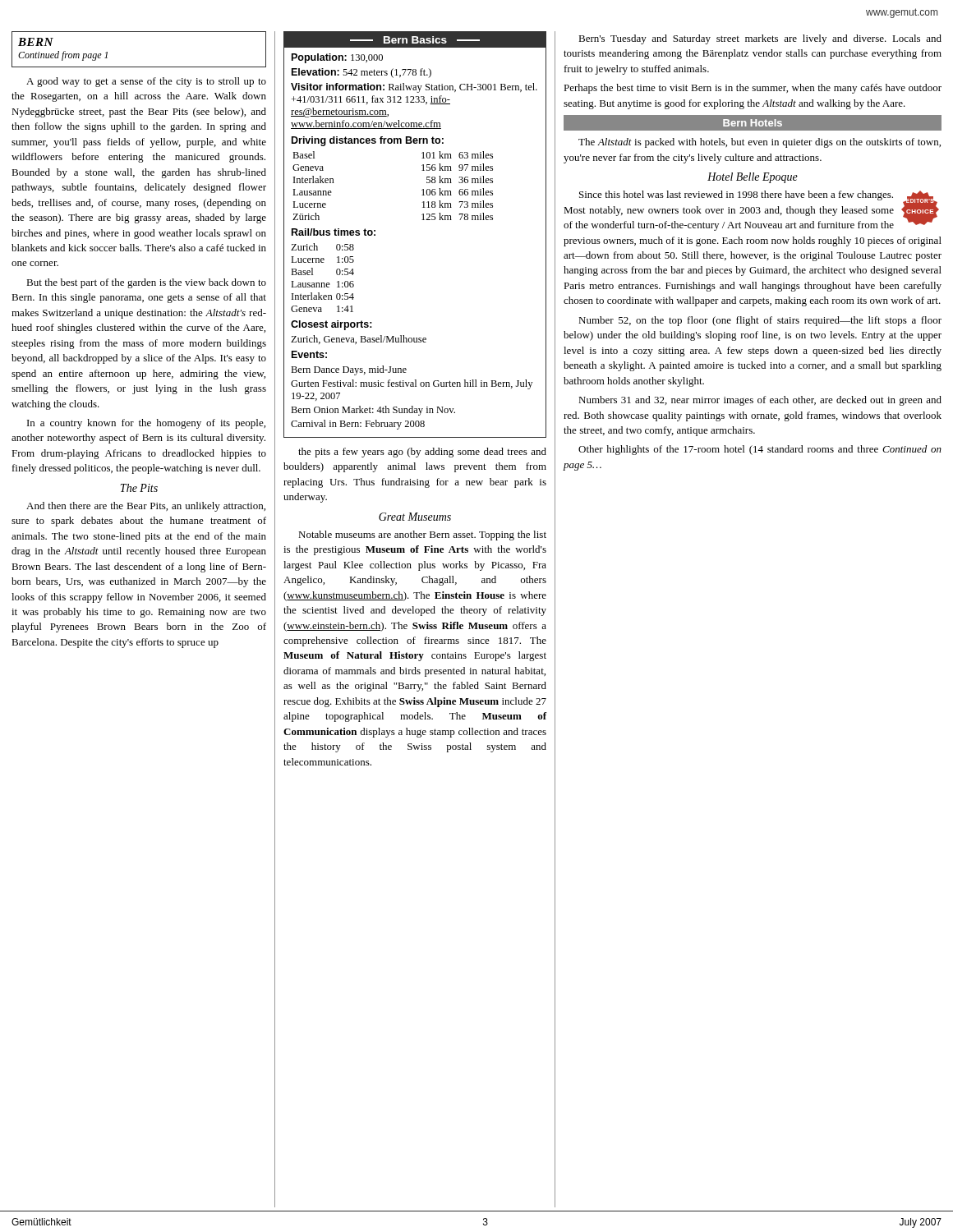Find the text starting "Since this hotel was last reviewed in 1998"
953x1232 pixels.
(x=753, y=248)
